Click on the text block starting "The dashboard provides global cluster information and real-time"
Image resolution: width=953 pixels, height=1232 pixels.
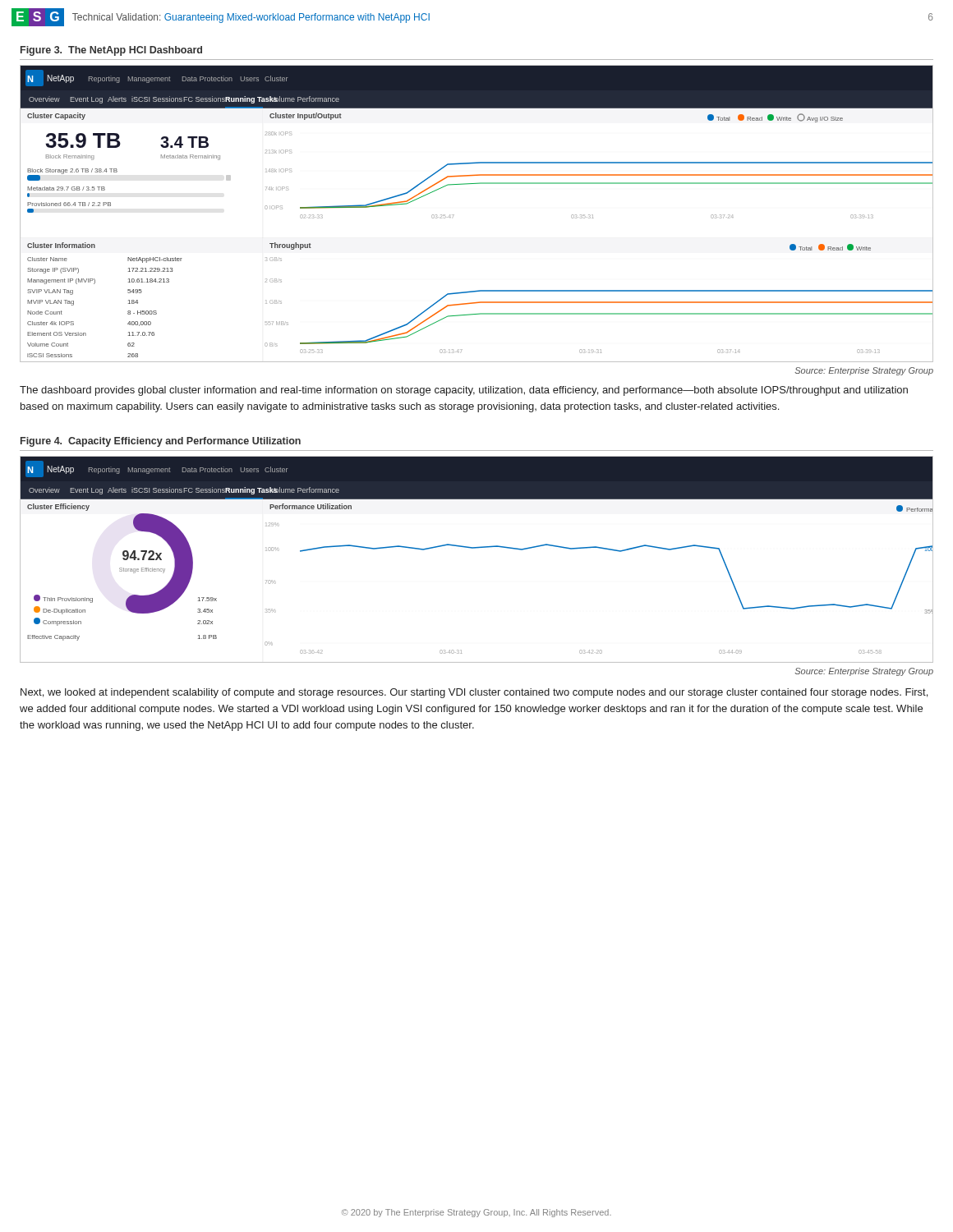(464, 398)
